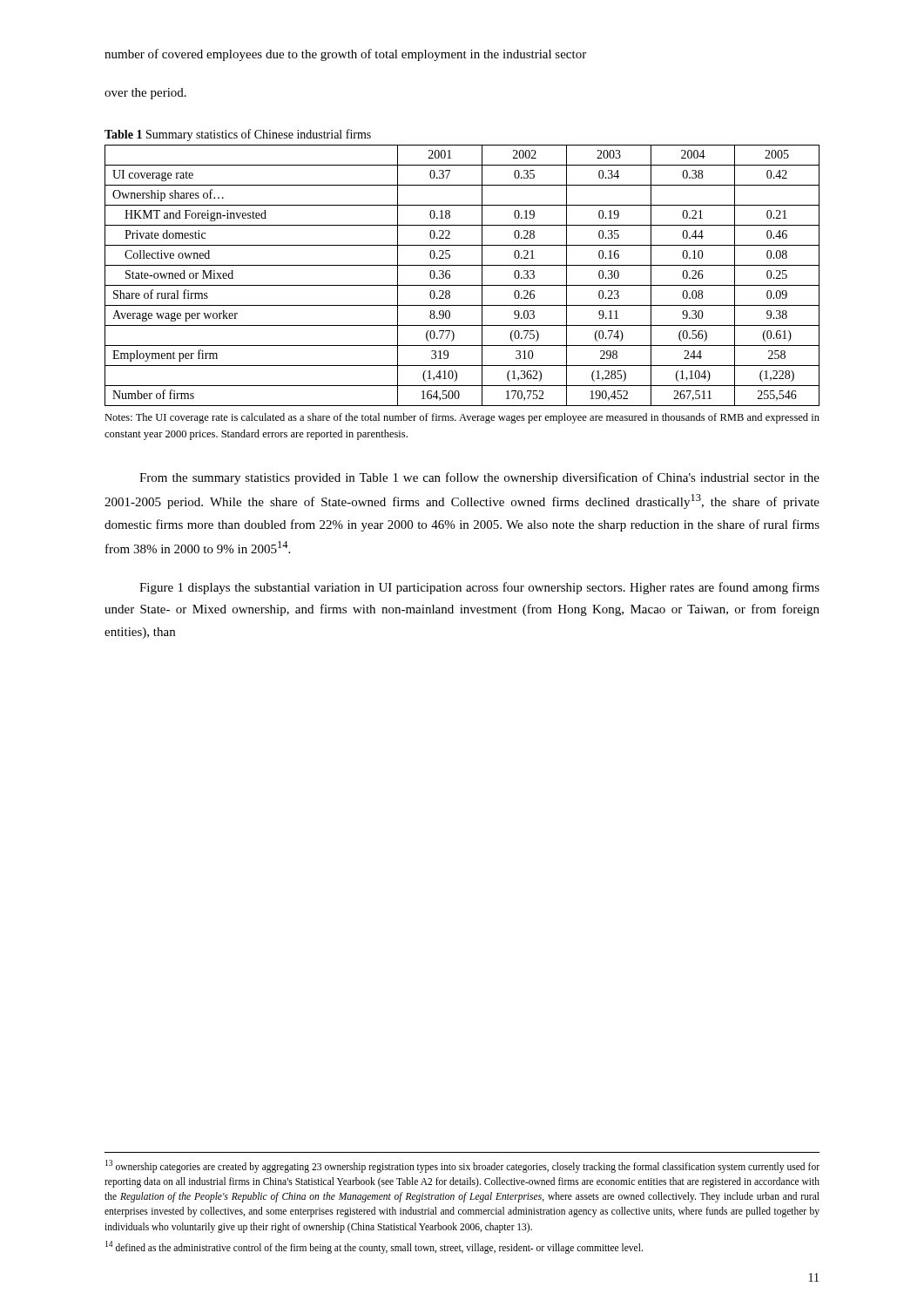Click on the caption that says "Table 1 Summary statistics of Chinese industrial"
Screen dimensions: 1307x924
coord(238,135)
